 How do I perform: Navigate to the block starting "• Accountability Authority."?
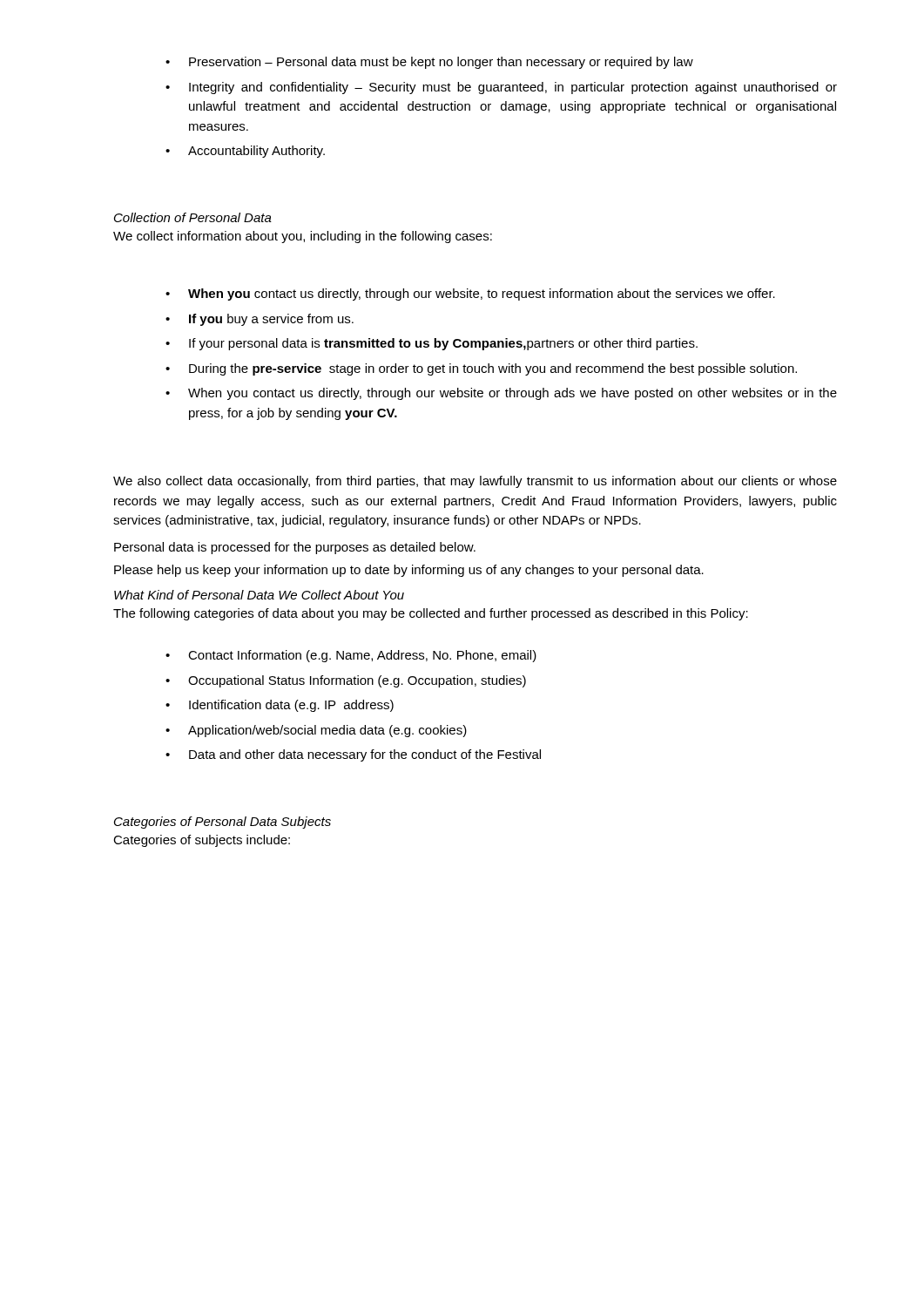[245, 152]
